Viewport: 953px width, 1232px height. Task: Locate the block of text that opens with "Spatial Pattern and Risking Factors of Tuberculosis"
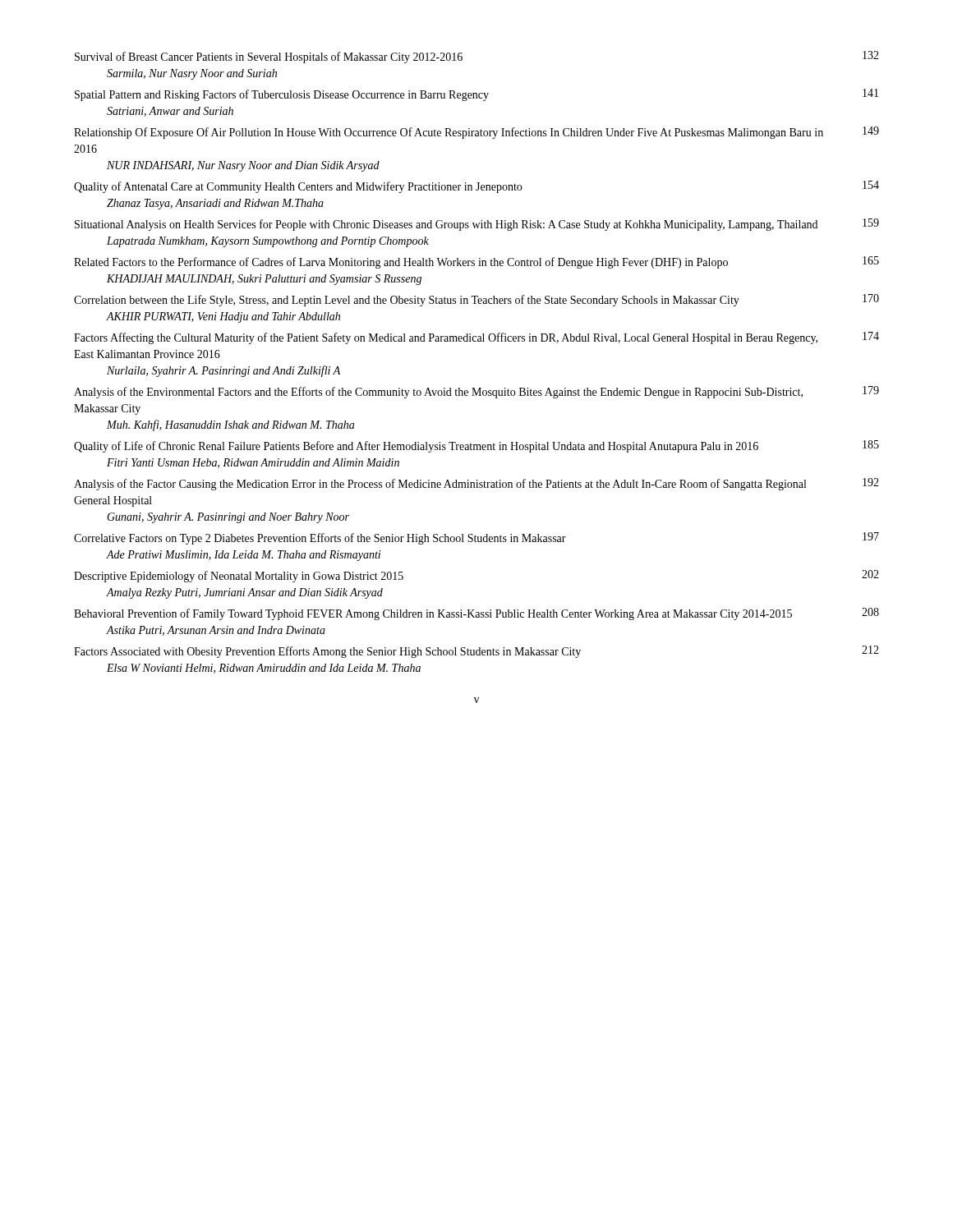coord(476,103)
